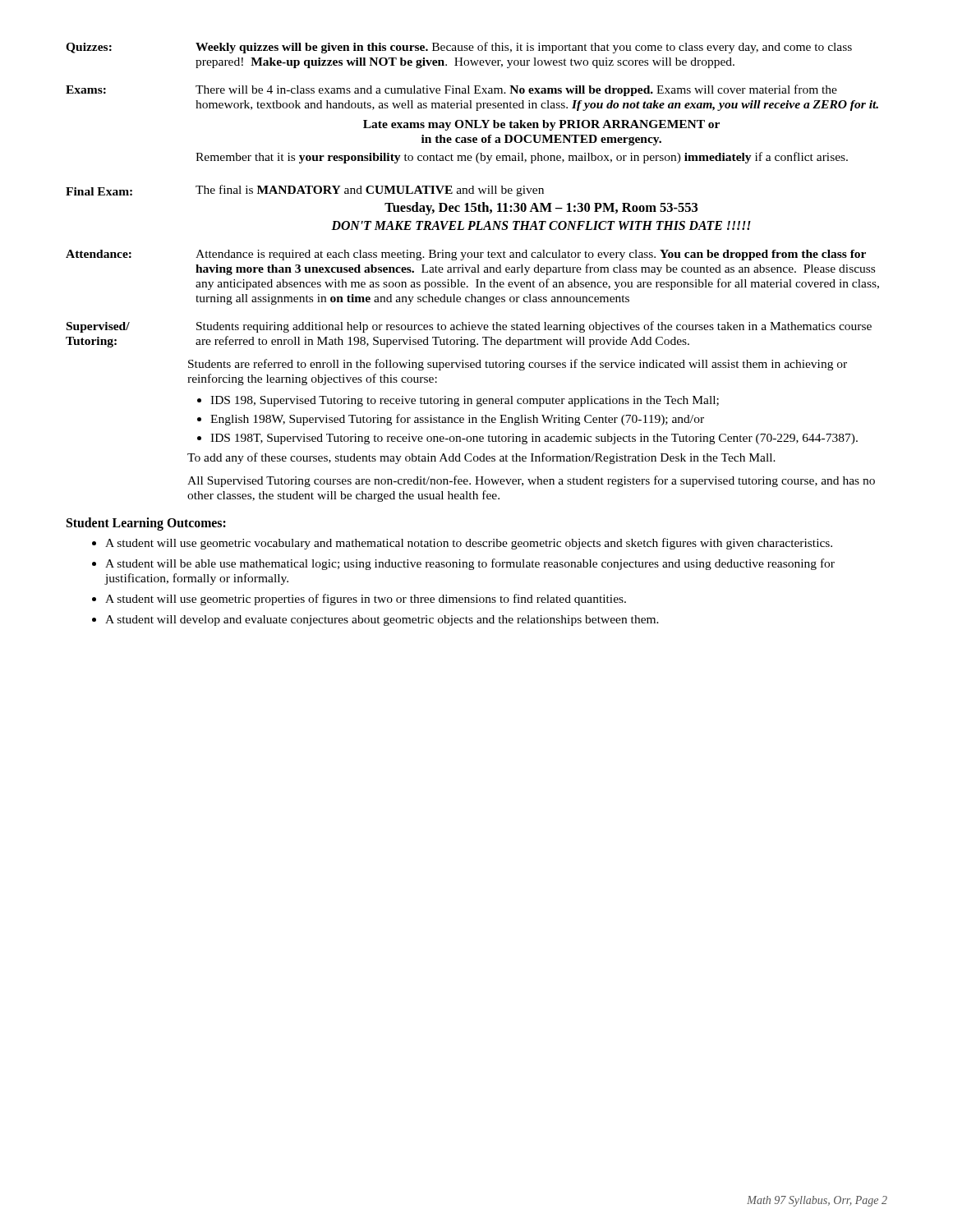The width and height of the screenshot is (953, 1232).
Task: Locate the text block that says "All Supervised Tutoring"
Action: pos(531,487)
